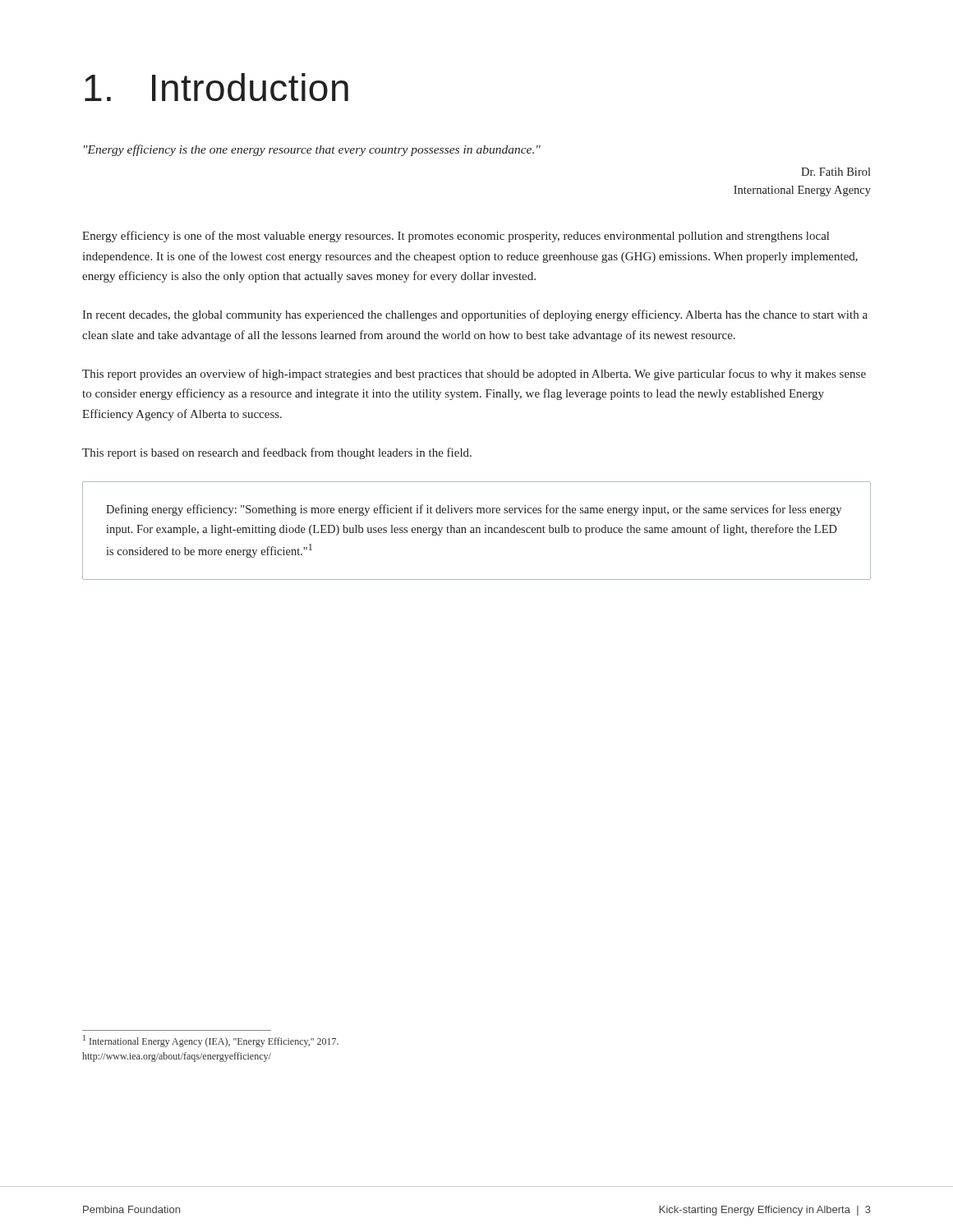Select the element starting "1. Introduction"
The width and height of the screenshot is (953, 1232).
click(216, 87)
